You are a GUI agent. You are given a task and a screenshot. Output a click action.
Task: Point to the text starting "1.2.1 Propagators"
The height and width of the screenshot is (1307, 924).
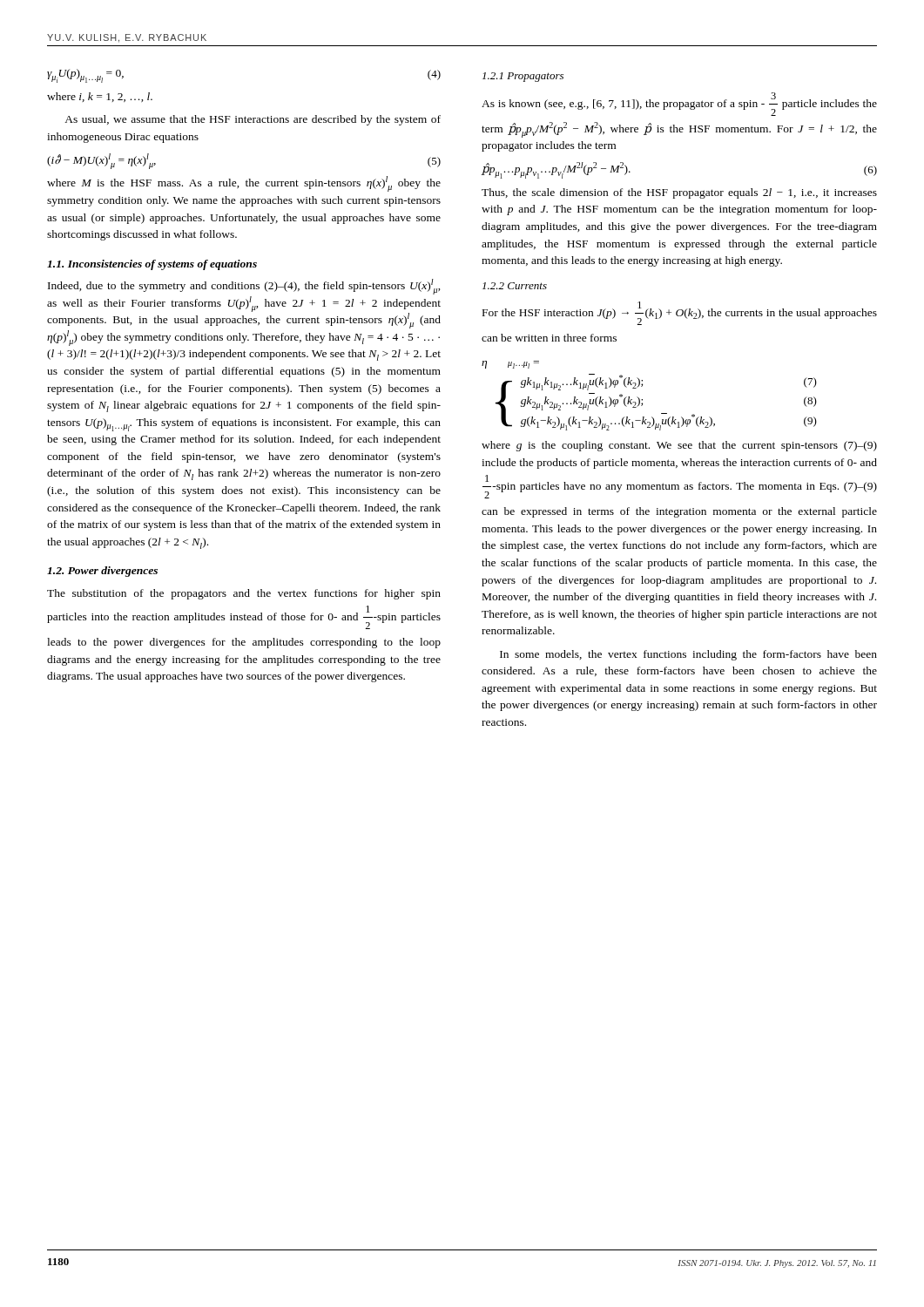click(x=523, y=75)
